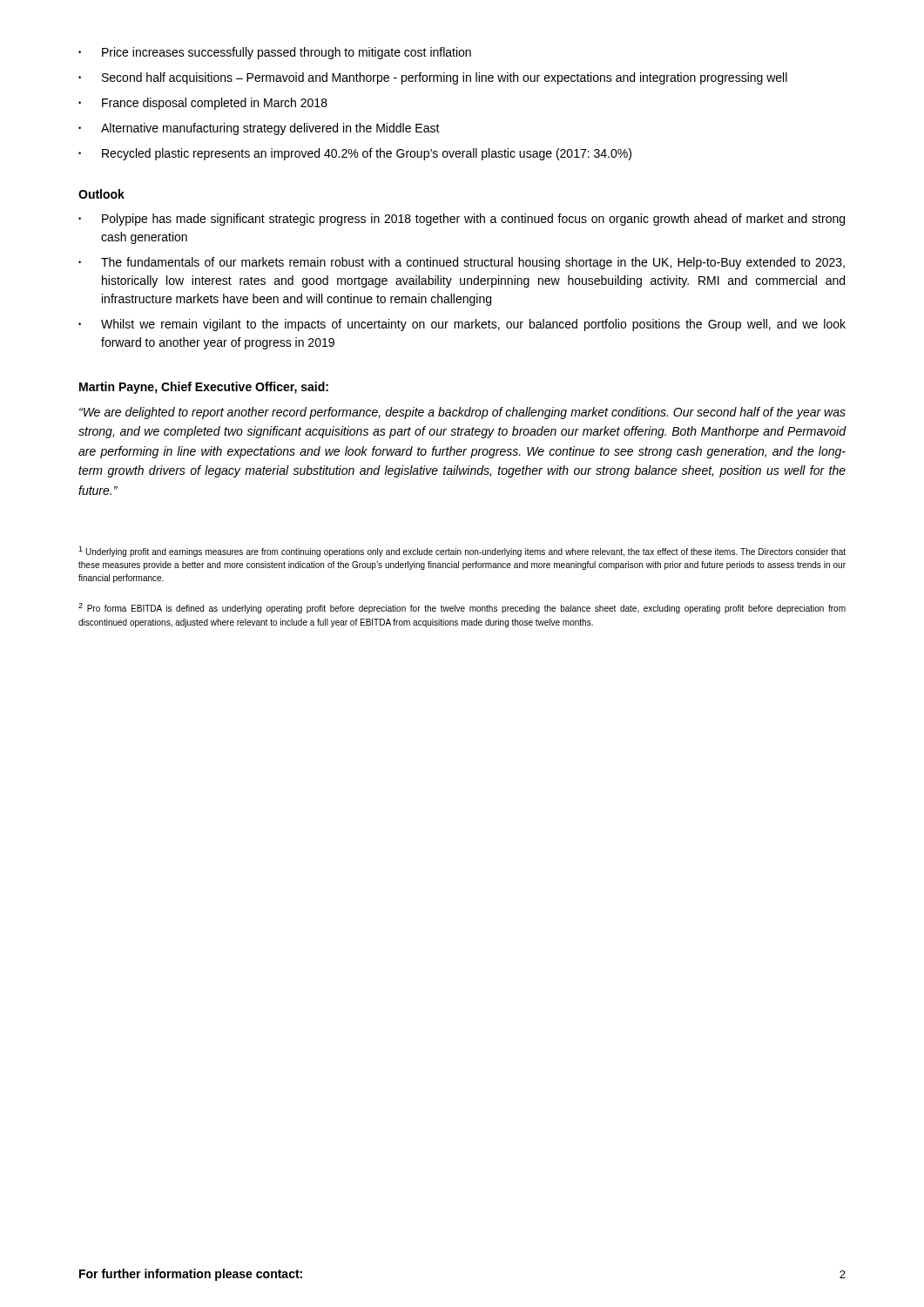Viewport: 924px width, 1307px height.
Task: Select the text block starting "• Recycled plastic represents an improved"
Action: tap(462, 154)
